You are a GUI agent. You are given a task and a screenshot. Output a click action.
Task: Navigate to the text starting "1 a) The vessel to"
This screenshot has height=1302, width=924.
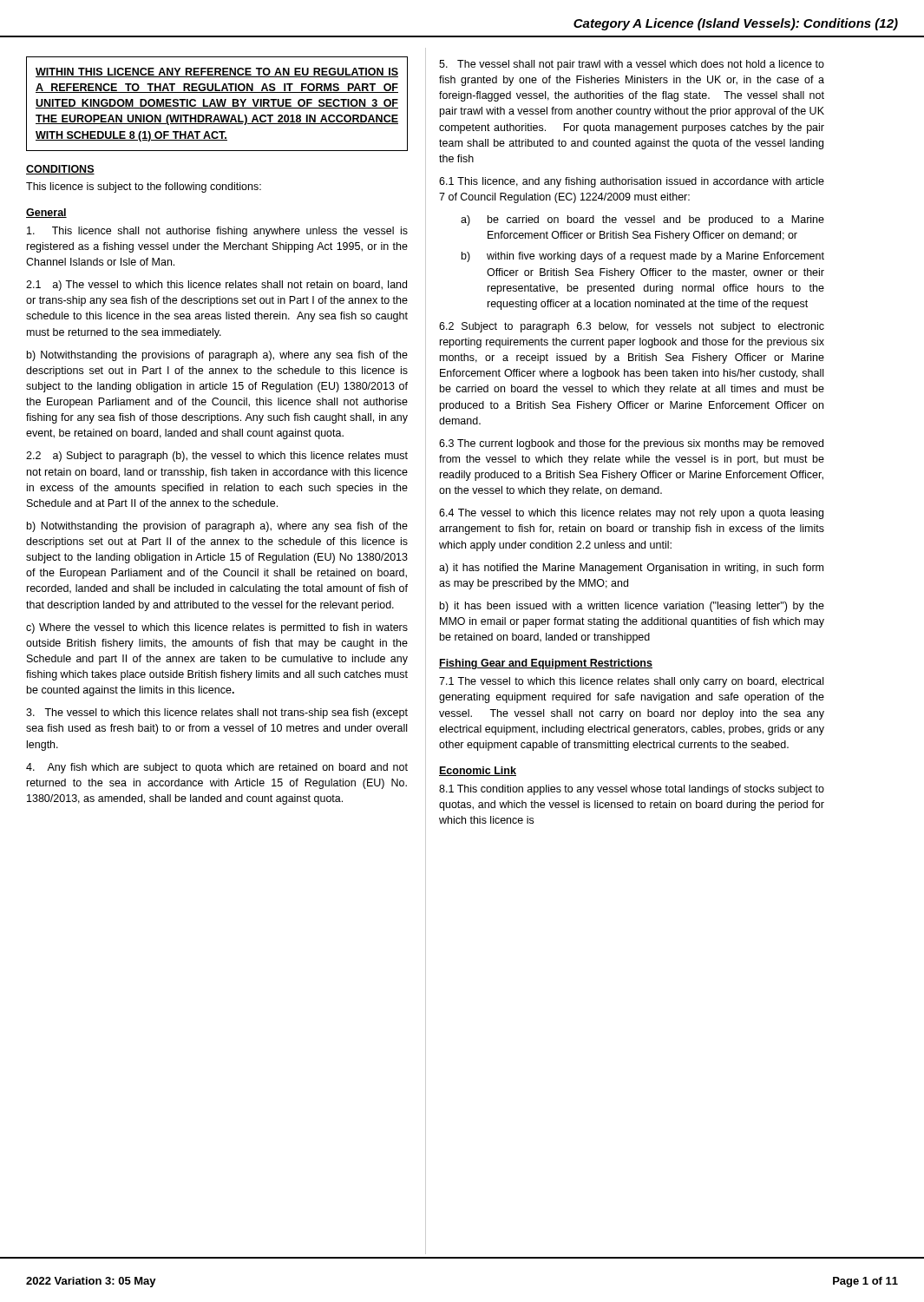pyautogui.click(x=217, y=308)
